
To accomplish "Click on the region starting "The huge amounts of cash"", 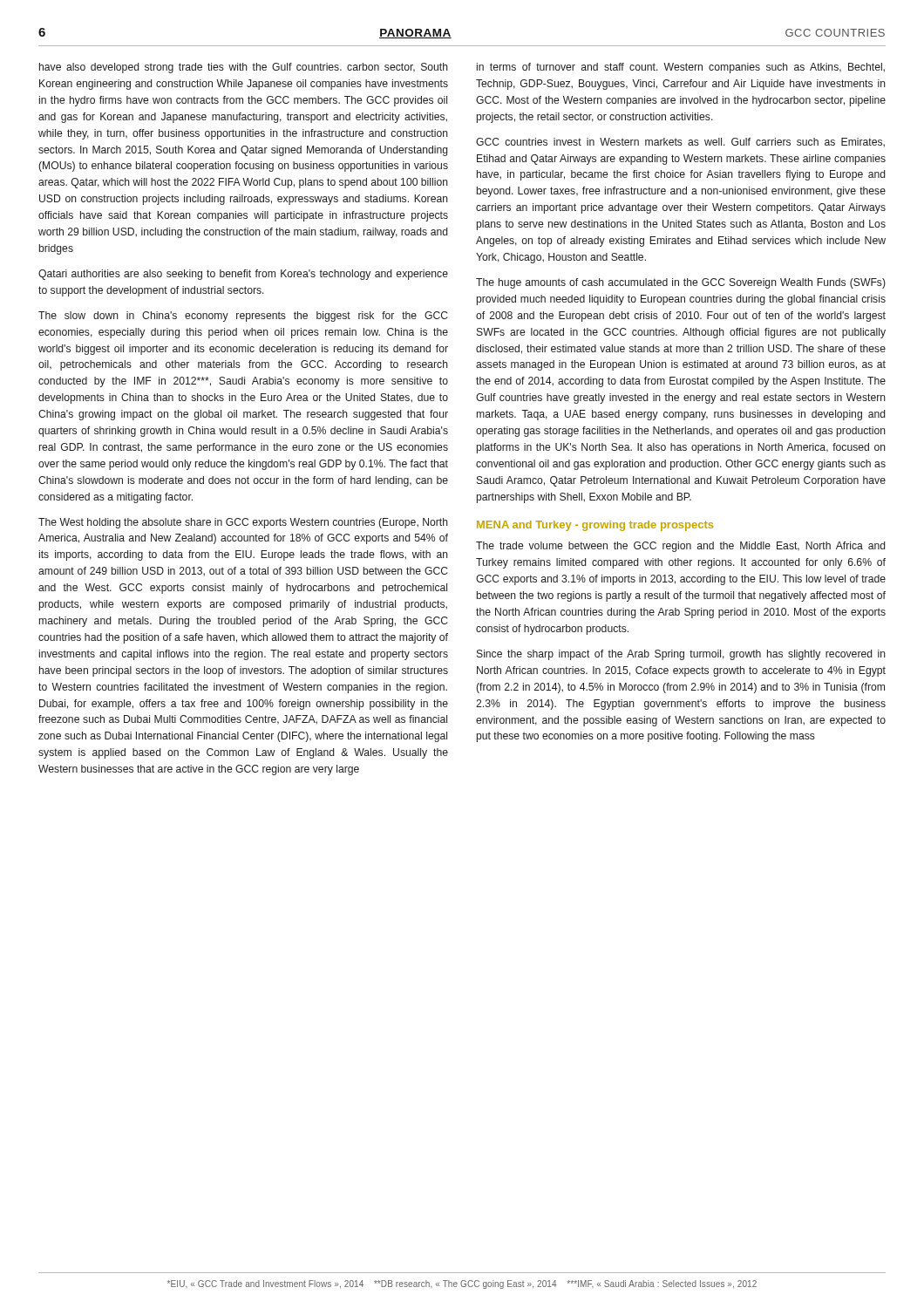I will pos(681,390).
